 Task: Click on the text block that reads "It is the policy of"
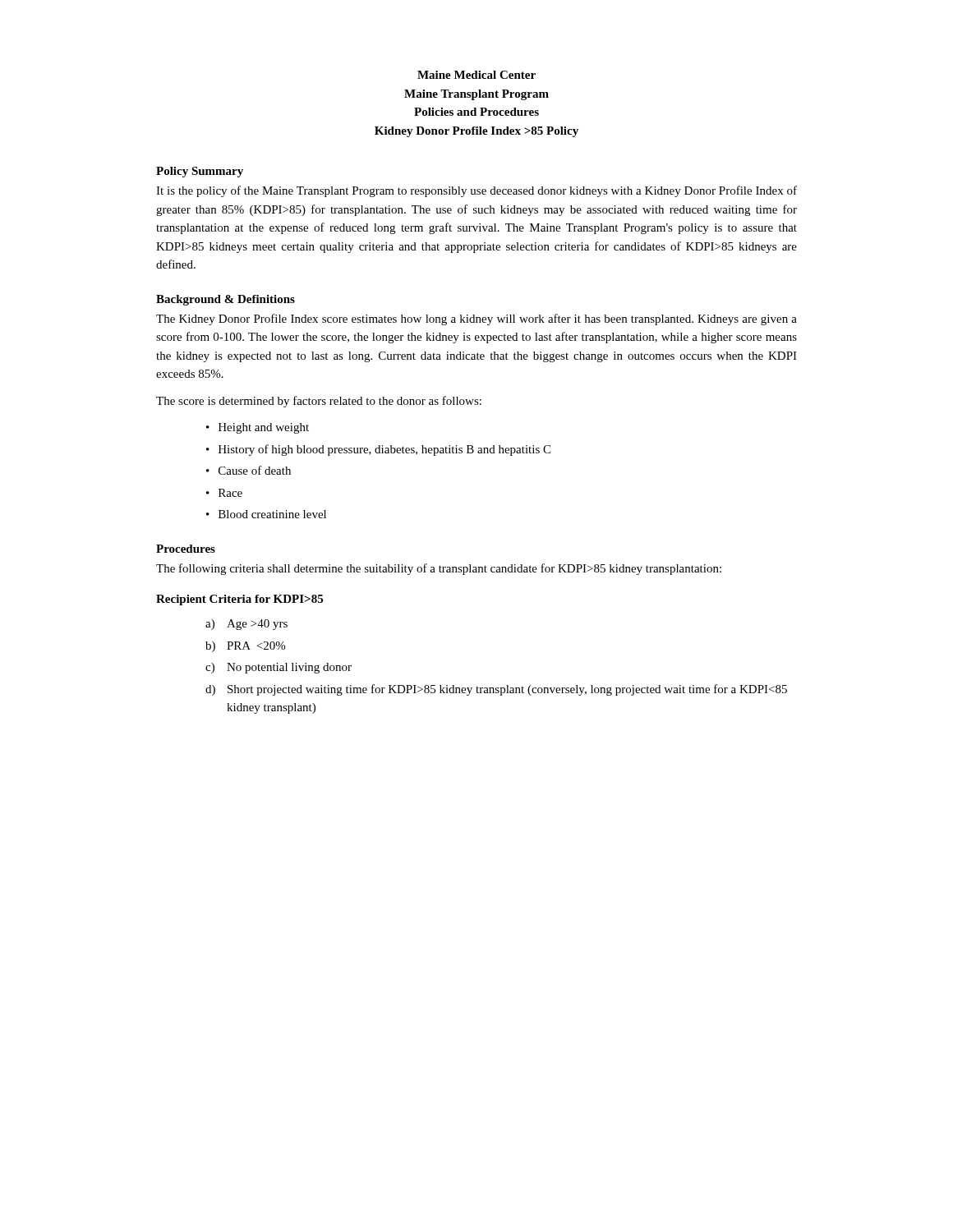click(x=476, y=227)
